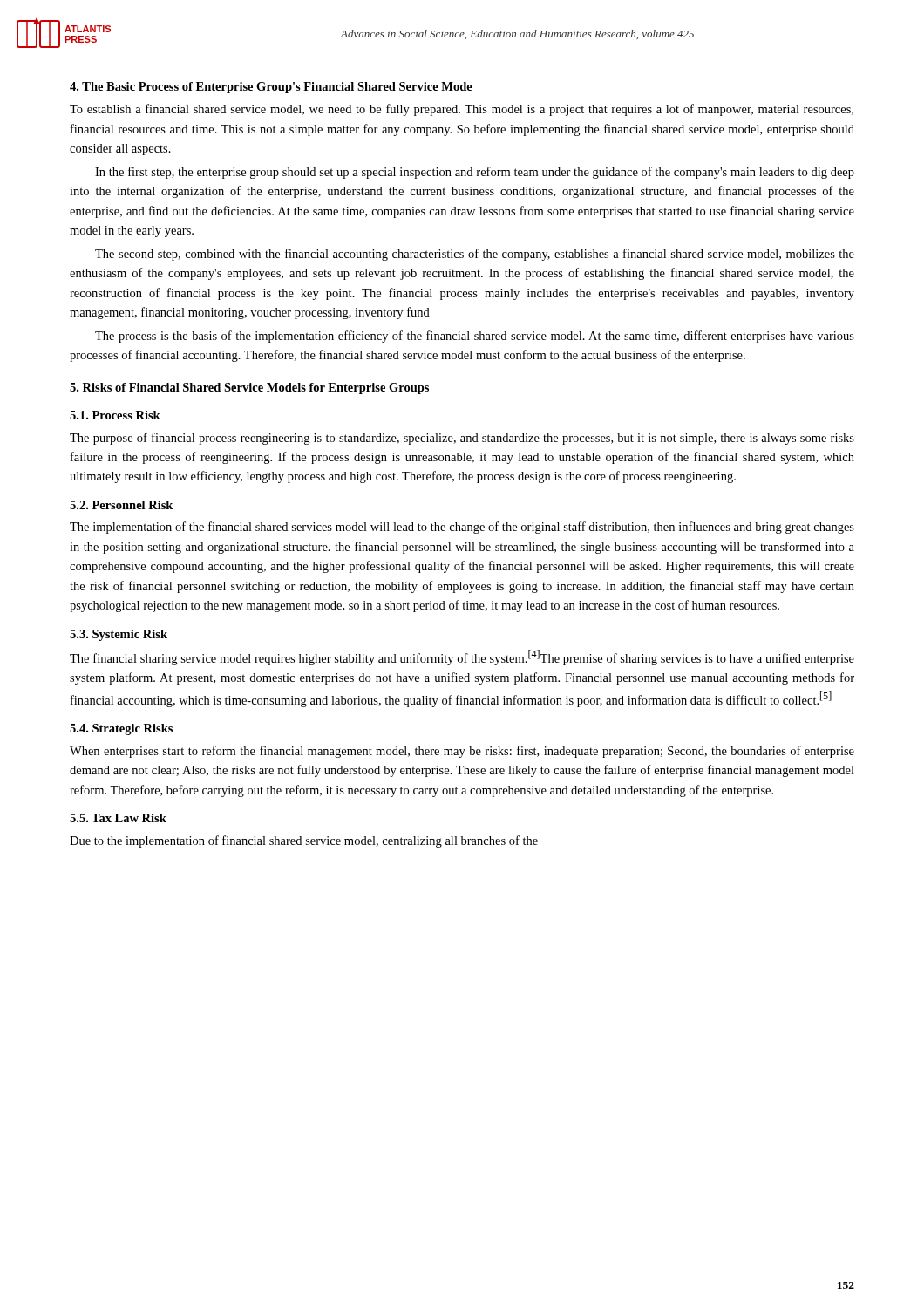Find the section header with the text "5.5. Tax Law Risk"
The image size is (924, 1308).
pos(118,818)
